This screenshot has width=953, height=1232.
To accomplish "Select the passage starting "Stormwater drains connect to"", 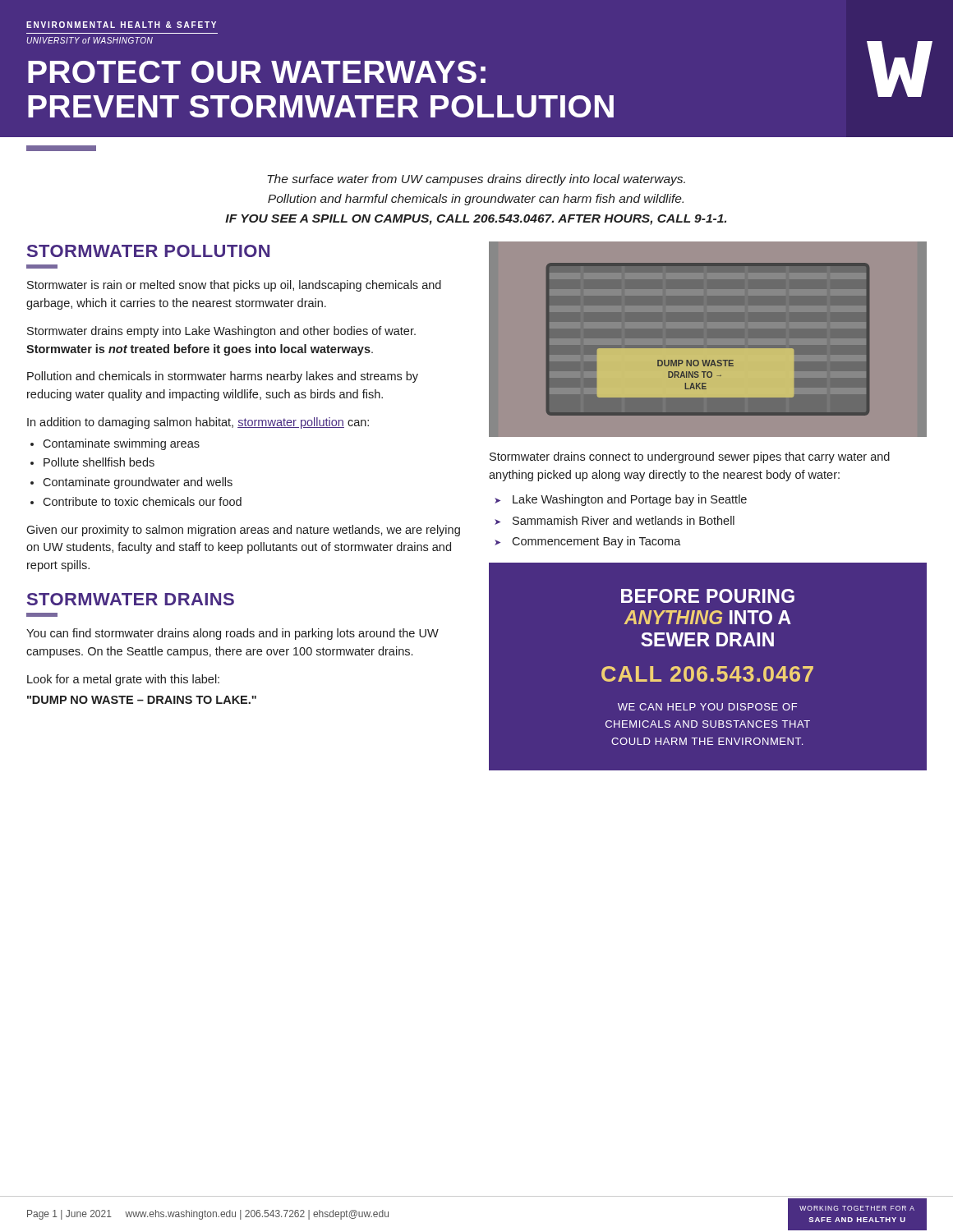I will coord(689,466).
